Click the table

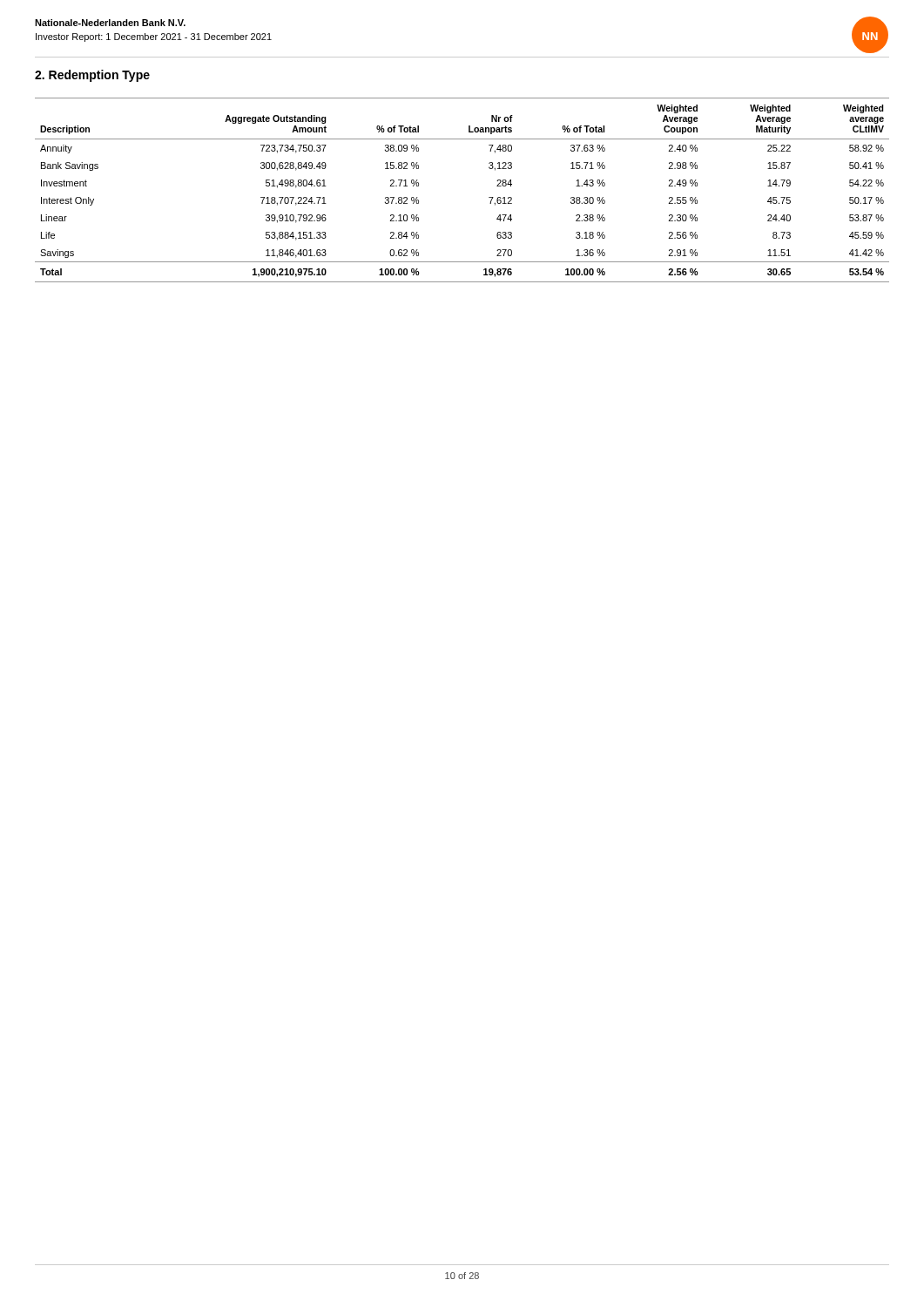[x=462, y=190]
